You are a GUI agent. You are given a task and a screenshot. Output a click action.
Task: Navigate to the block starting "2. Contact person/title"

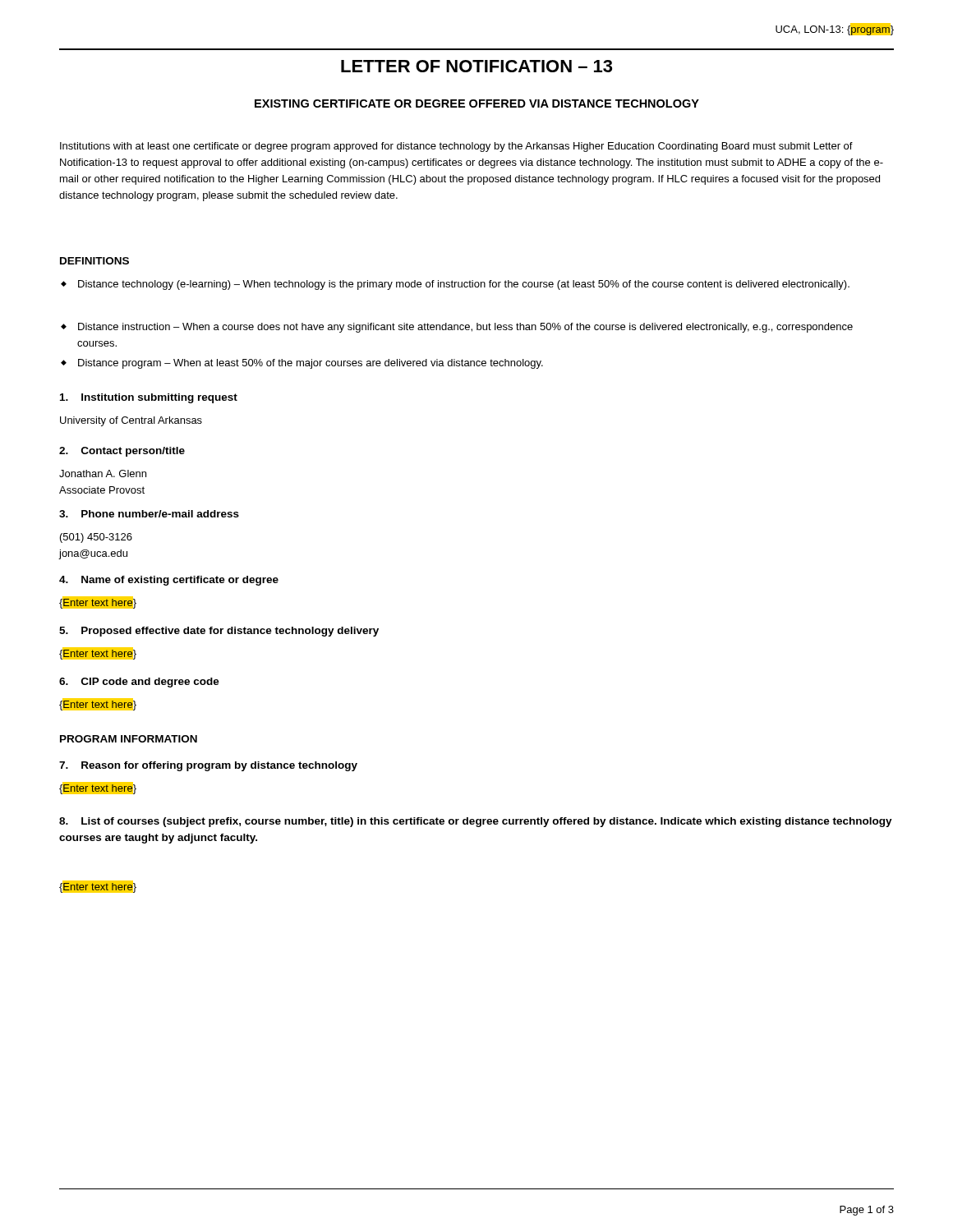click(x=122, y=451)
